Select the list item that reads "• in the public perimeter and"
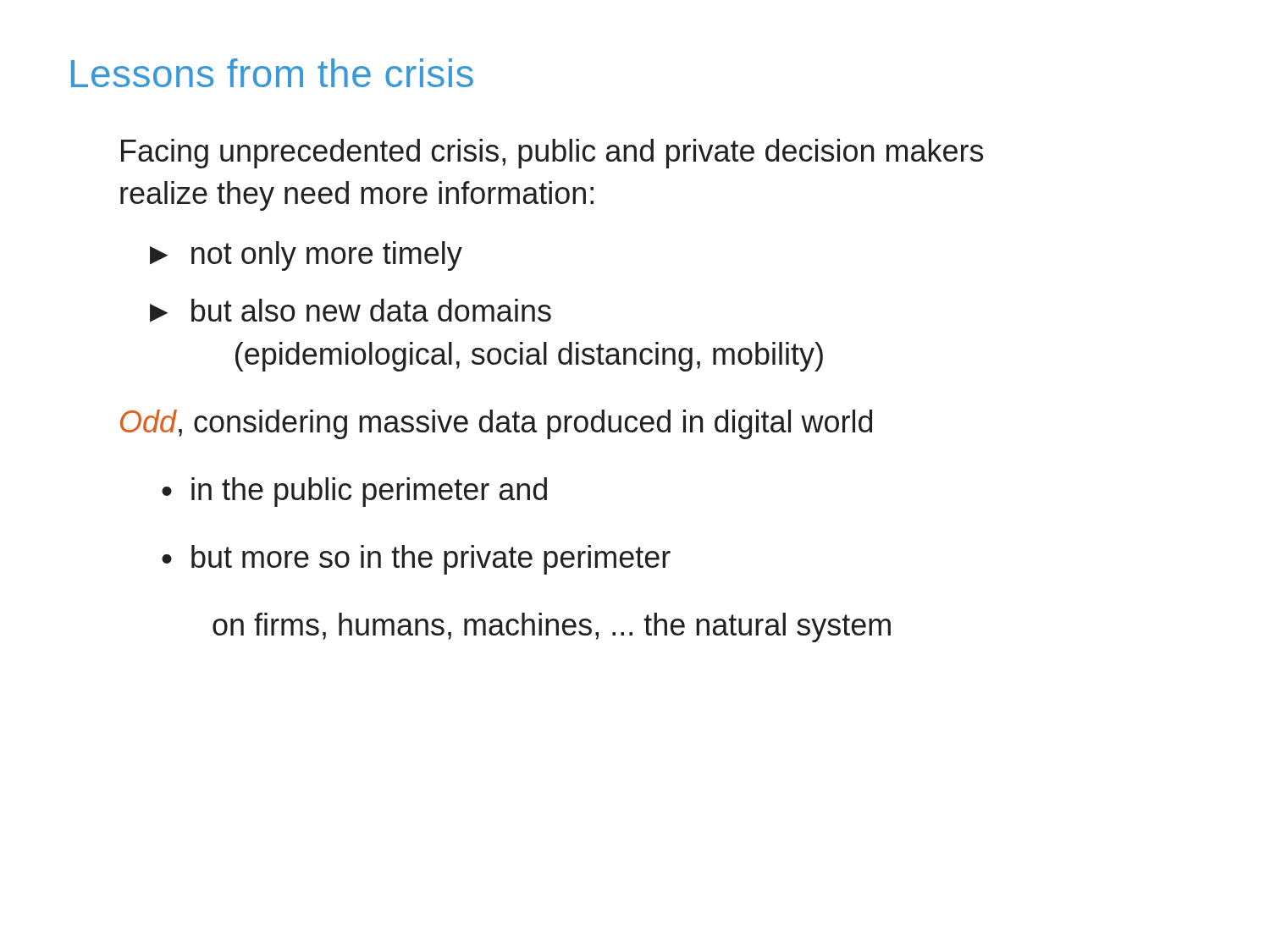The image size is (1270, 952). [x=355, y=491]
